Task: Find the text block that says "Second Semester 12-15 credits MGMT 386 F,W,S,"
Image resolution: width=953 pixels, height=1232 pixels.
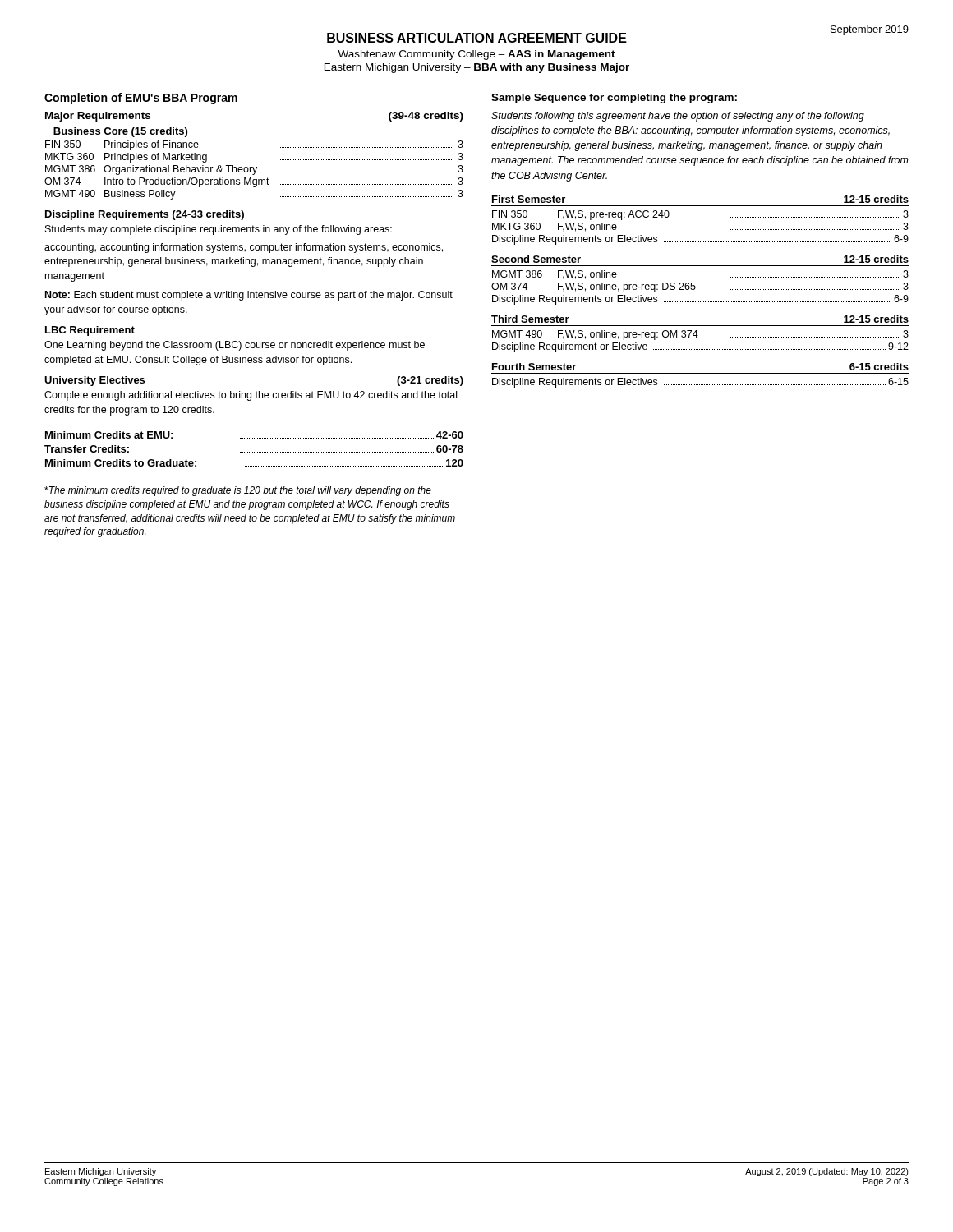Action: click(700, 279)
